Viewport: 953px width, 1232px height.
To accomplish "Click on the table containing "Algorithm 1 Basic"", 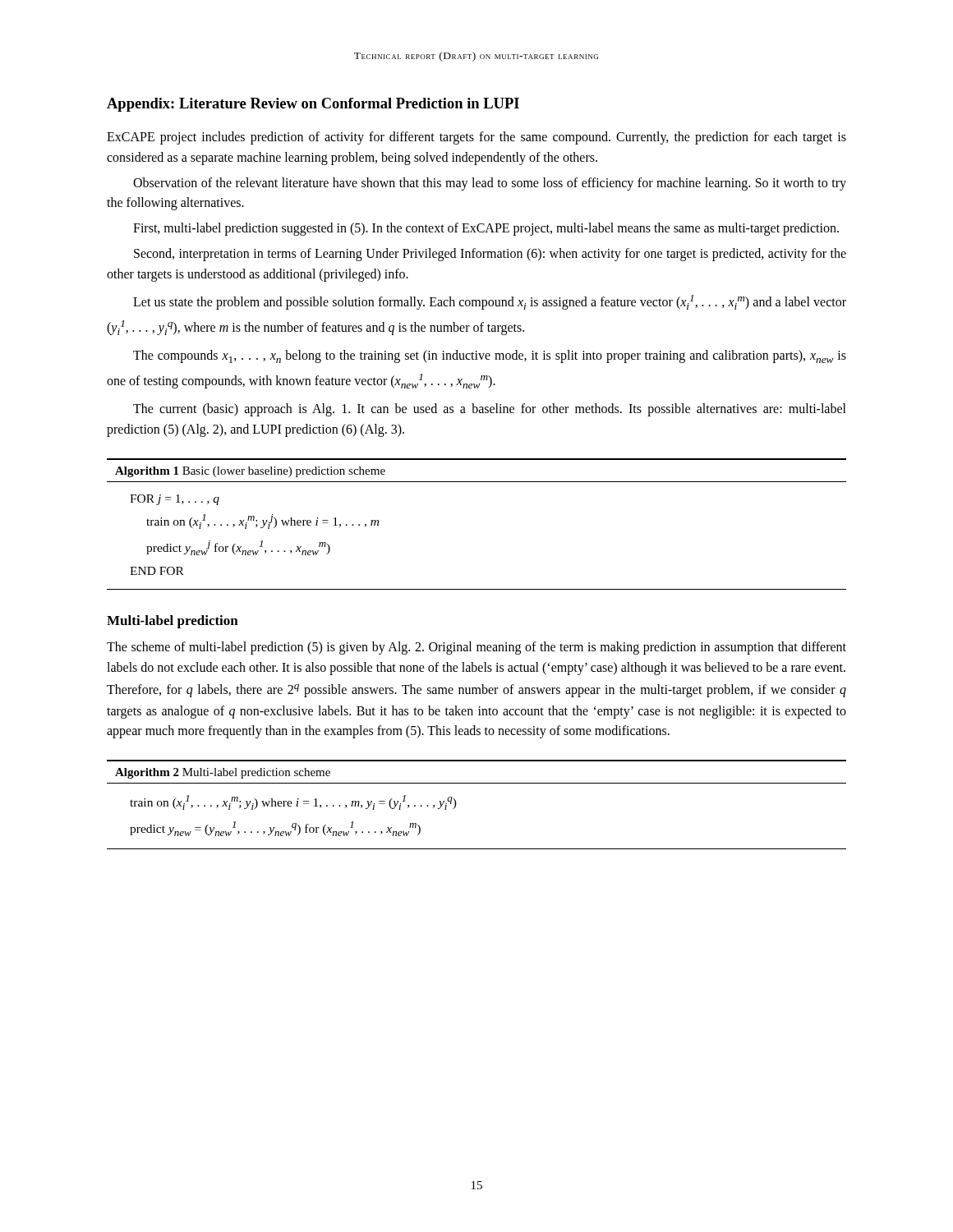I will pyautogui.click(x=476, y=524).
